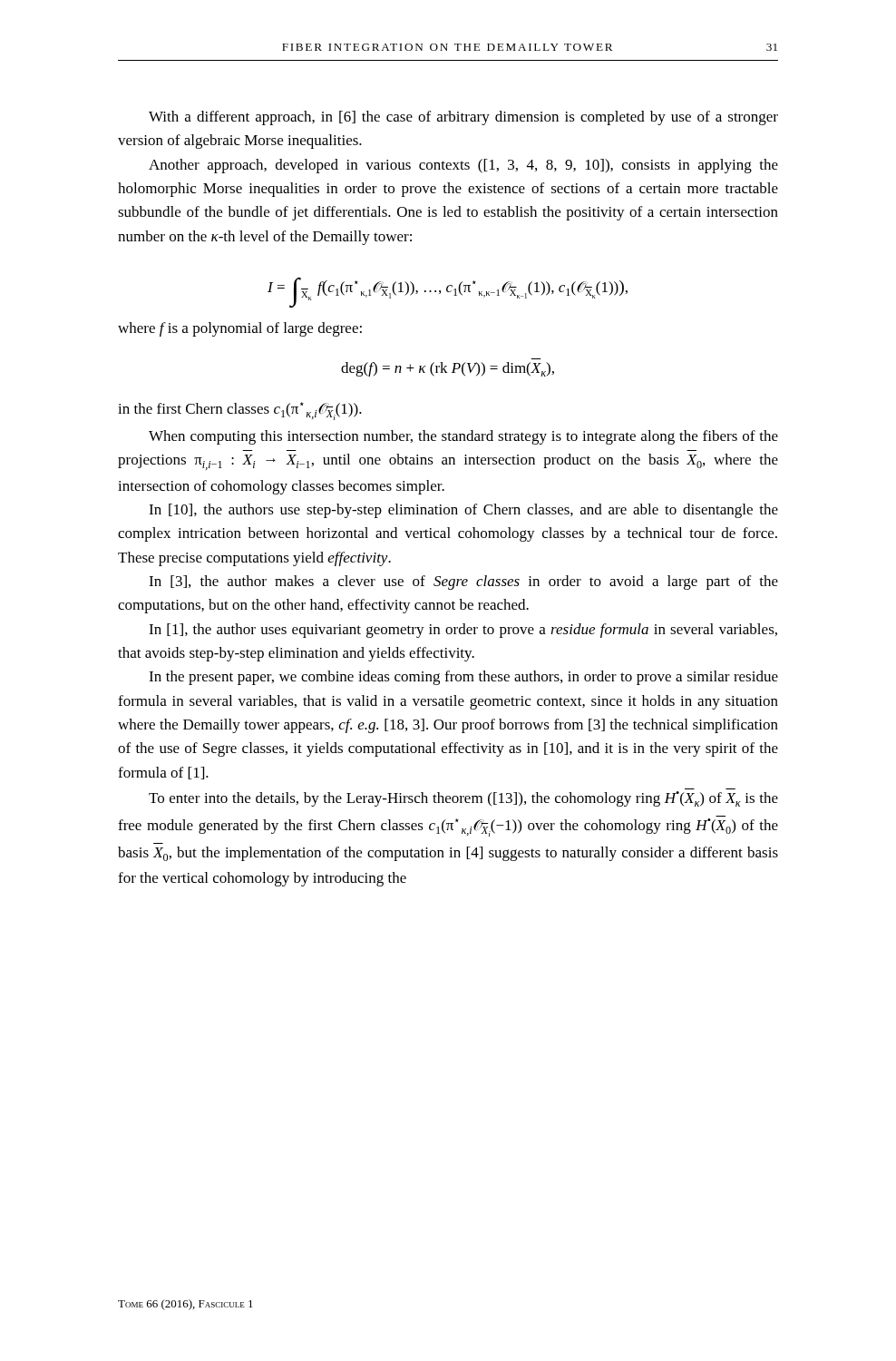Click the passage that begins "In [3], the author makes a"
Image resolution: width=896 pixels, height=1361 pixels.
coord(448,594)
